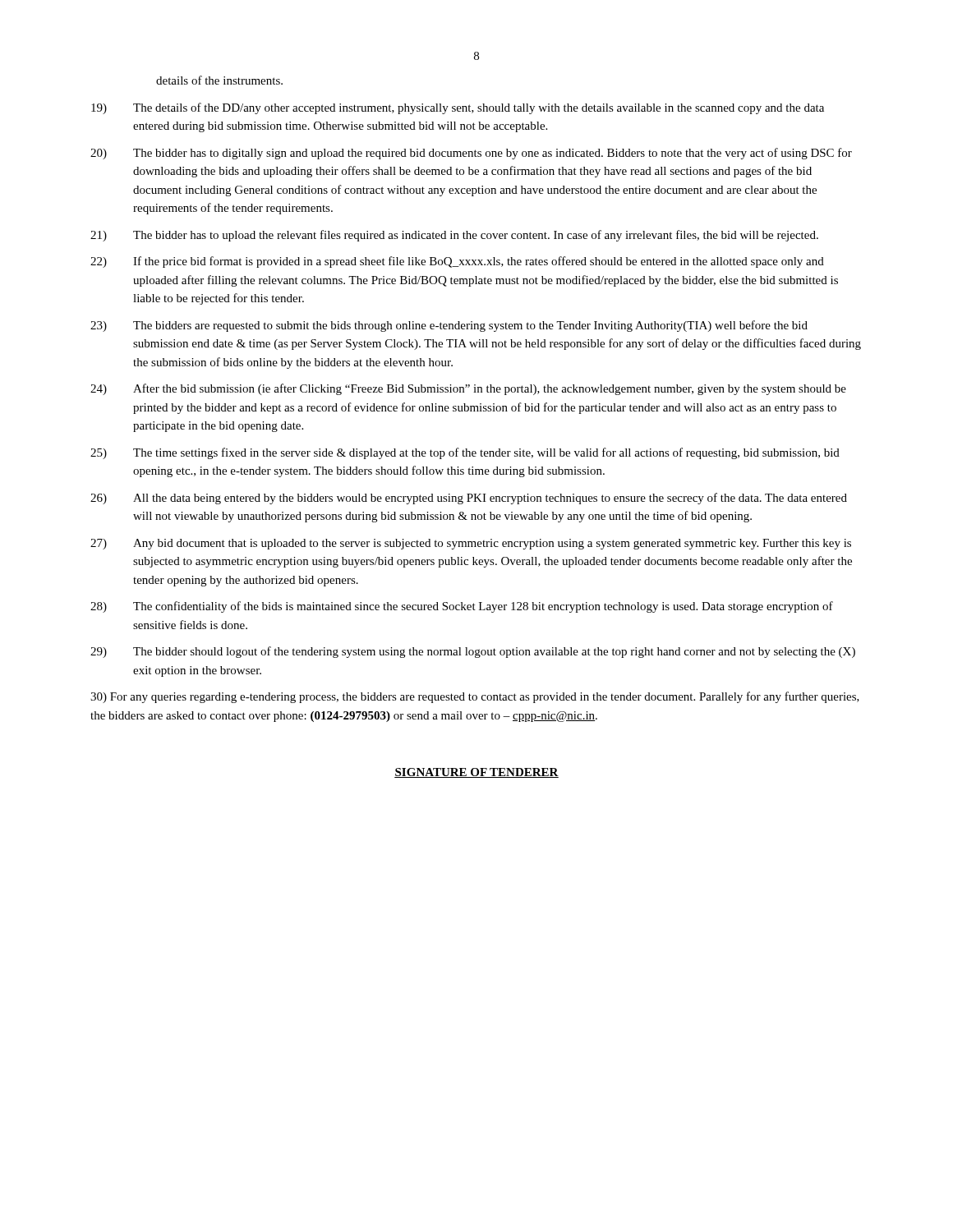Locate the text "SIGNATURE OF TENDERER"
This screenshot has width=953, height=1232.
(476, 772)
